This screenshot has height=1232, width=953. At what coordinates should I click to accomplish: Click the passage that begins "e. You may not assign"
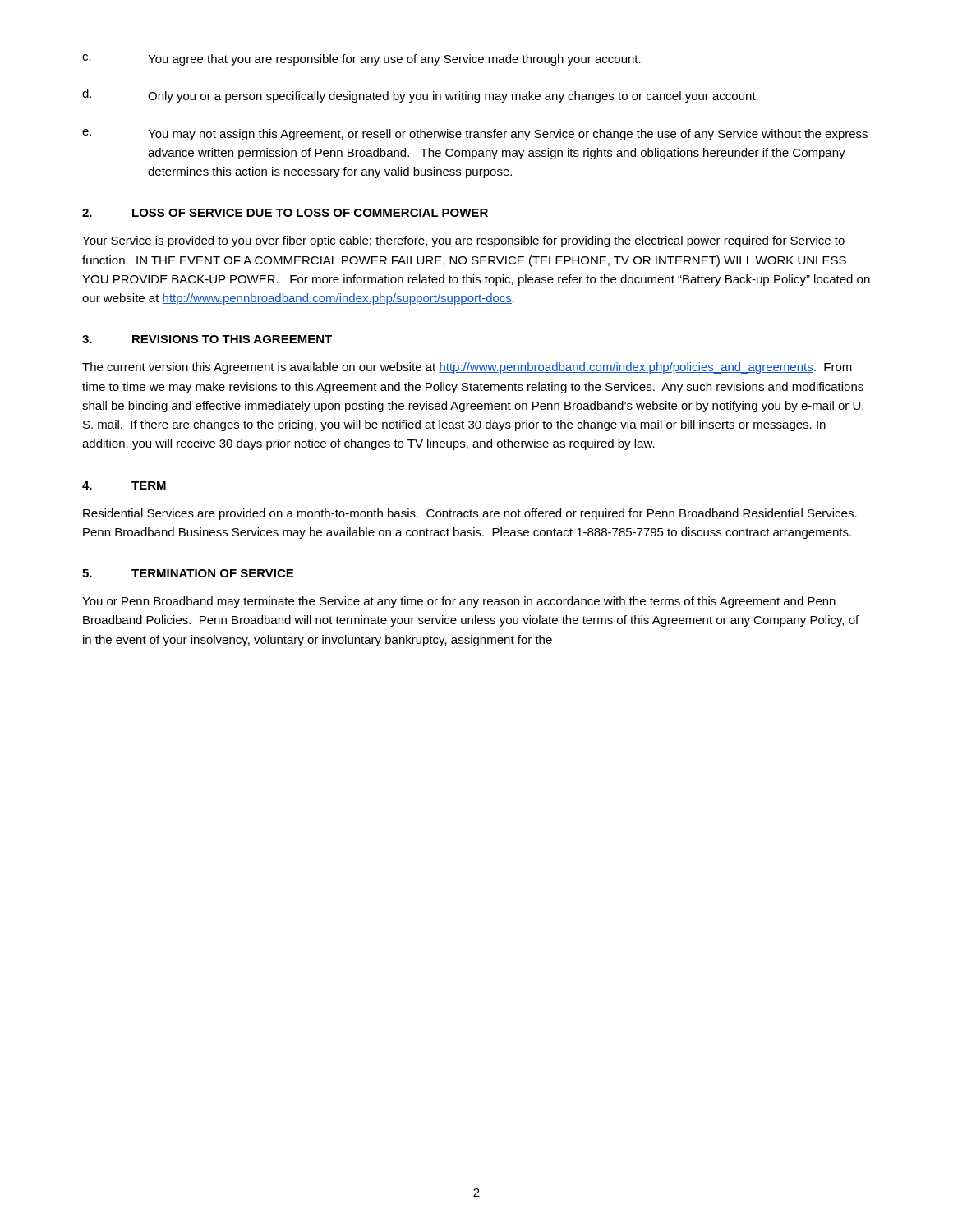point(476,152)
